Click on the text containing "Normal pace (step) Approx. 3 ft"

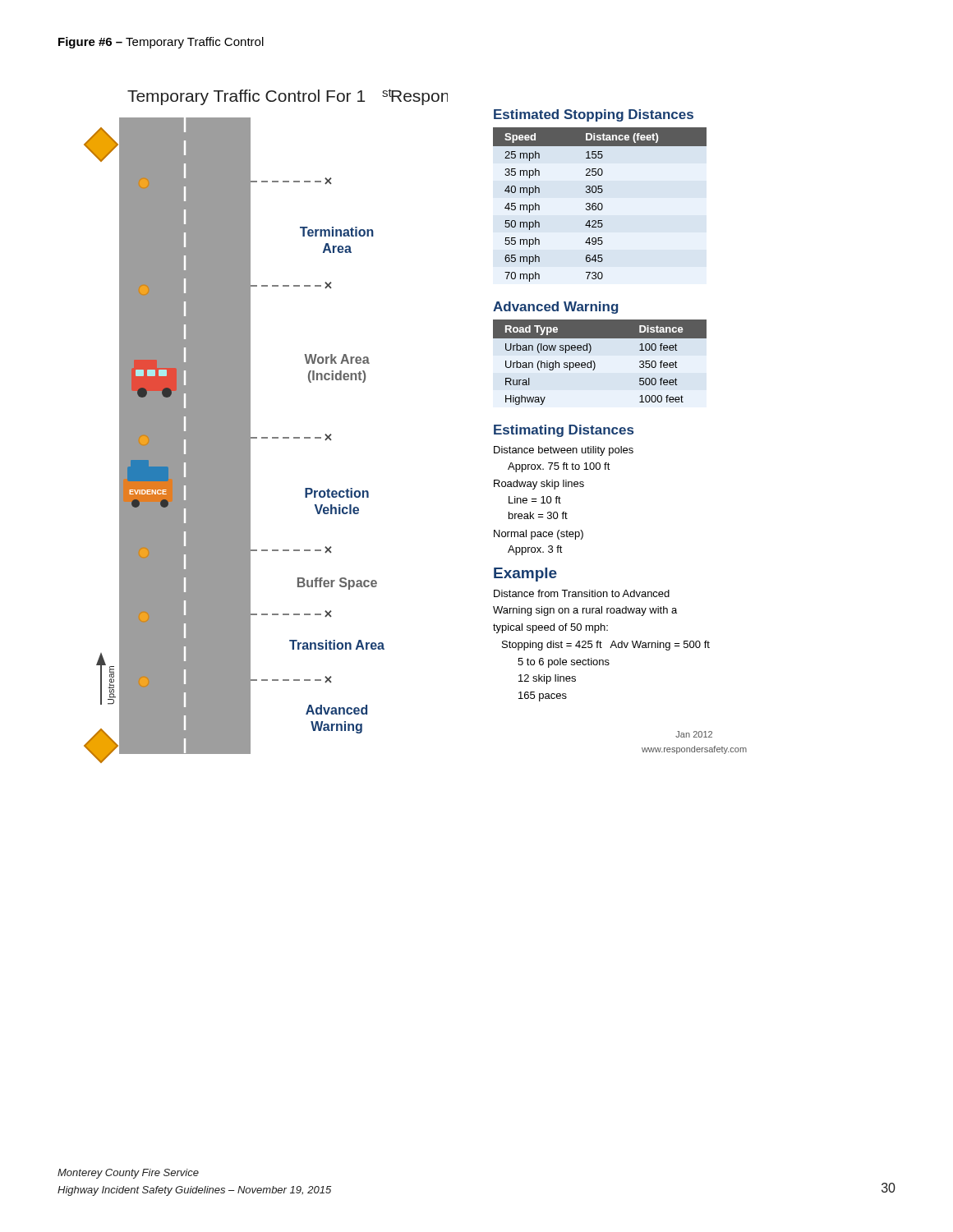(538, 541)
